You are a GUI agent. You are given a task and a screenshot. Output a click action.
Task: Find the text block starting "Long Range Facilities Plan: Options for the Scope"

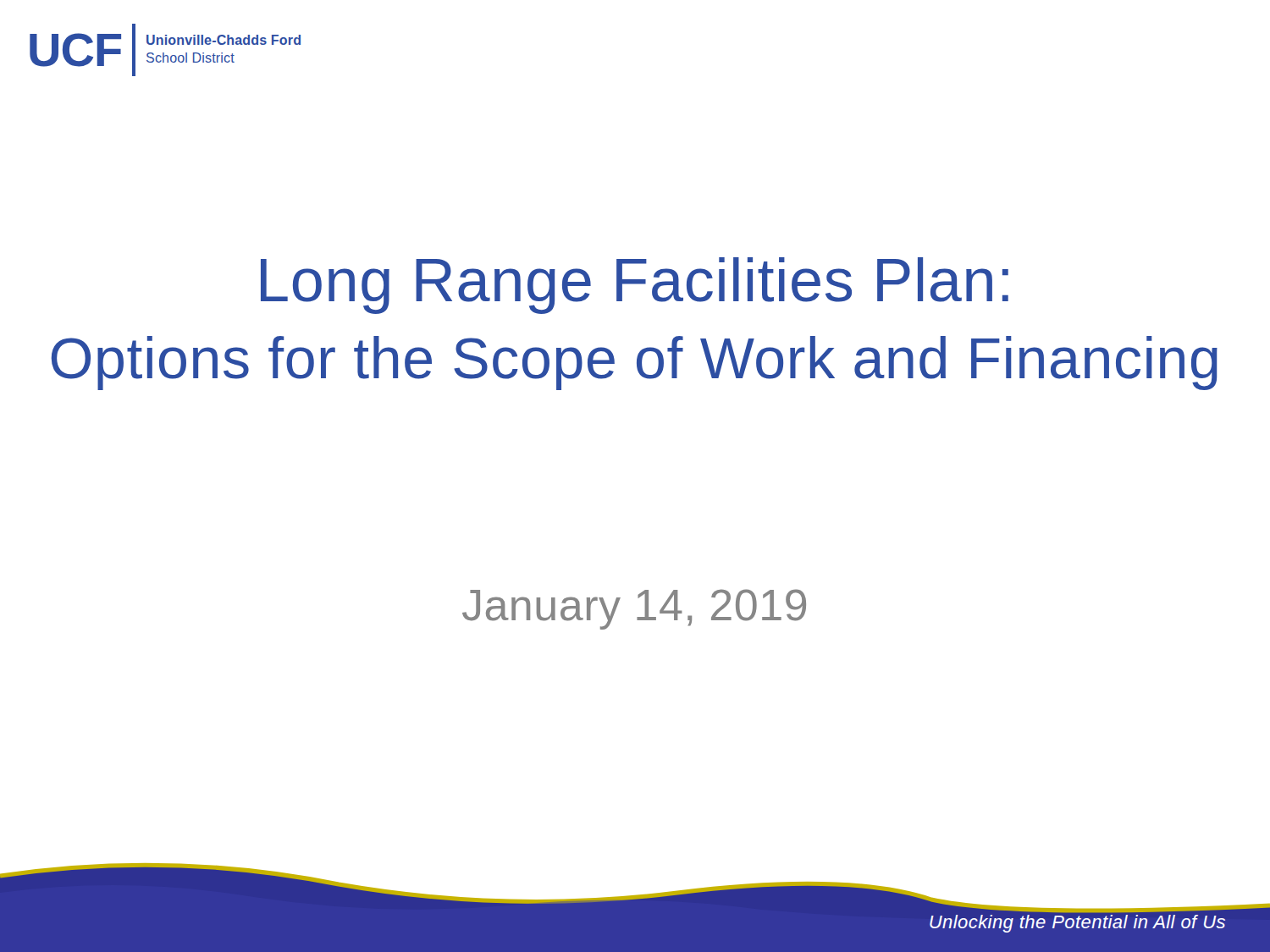tap(635, 319)
